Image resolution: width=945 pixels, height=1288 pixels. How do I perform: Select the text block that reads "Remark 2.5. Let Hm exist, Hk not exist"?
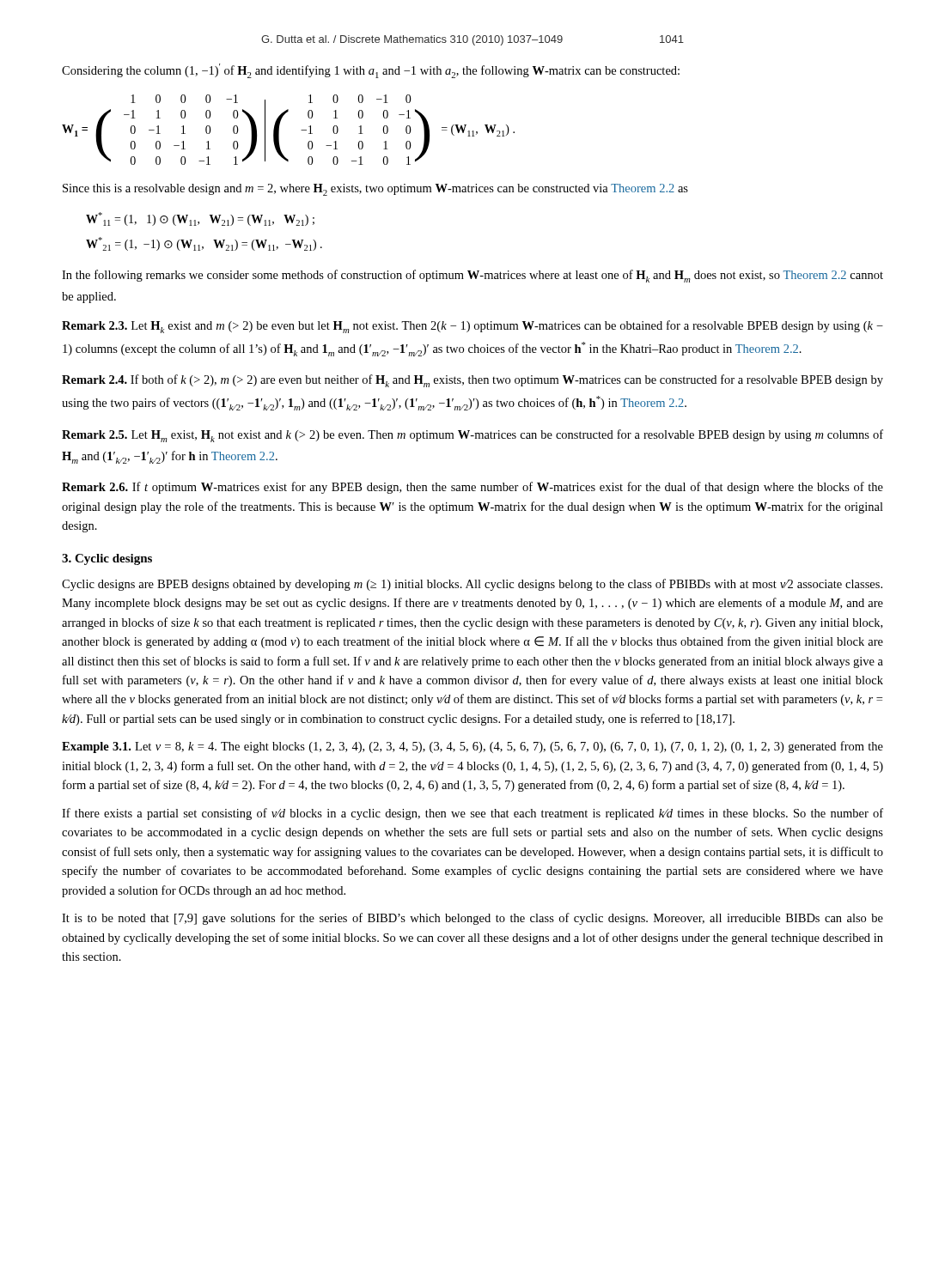click(x=472, y=446)
